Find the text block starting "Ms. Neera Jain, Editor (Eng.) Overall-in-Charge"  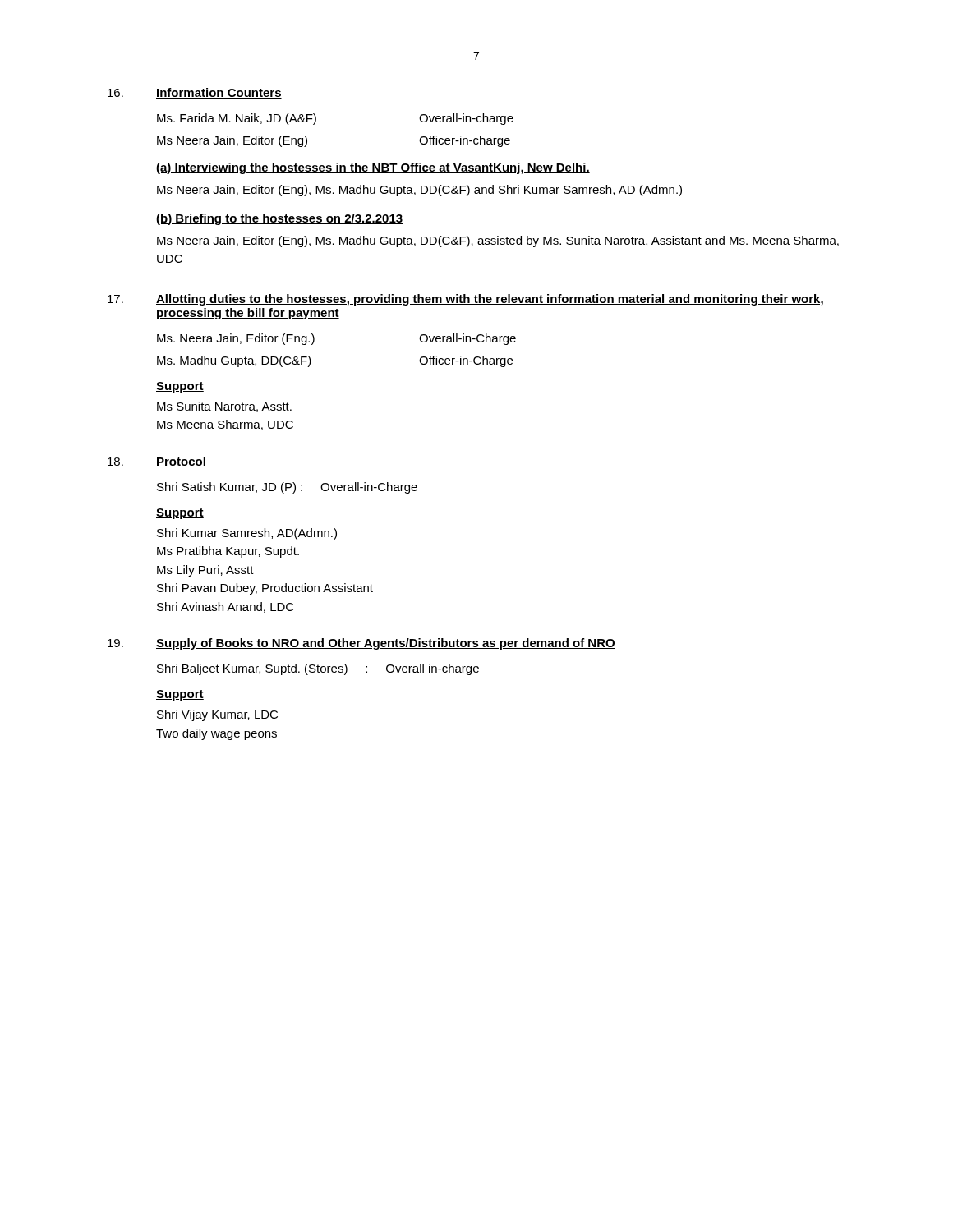(501, 338)
